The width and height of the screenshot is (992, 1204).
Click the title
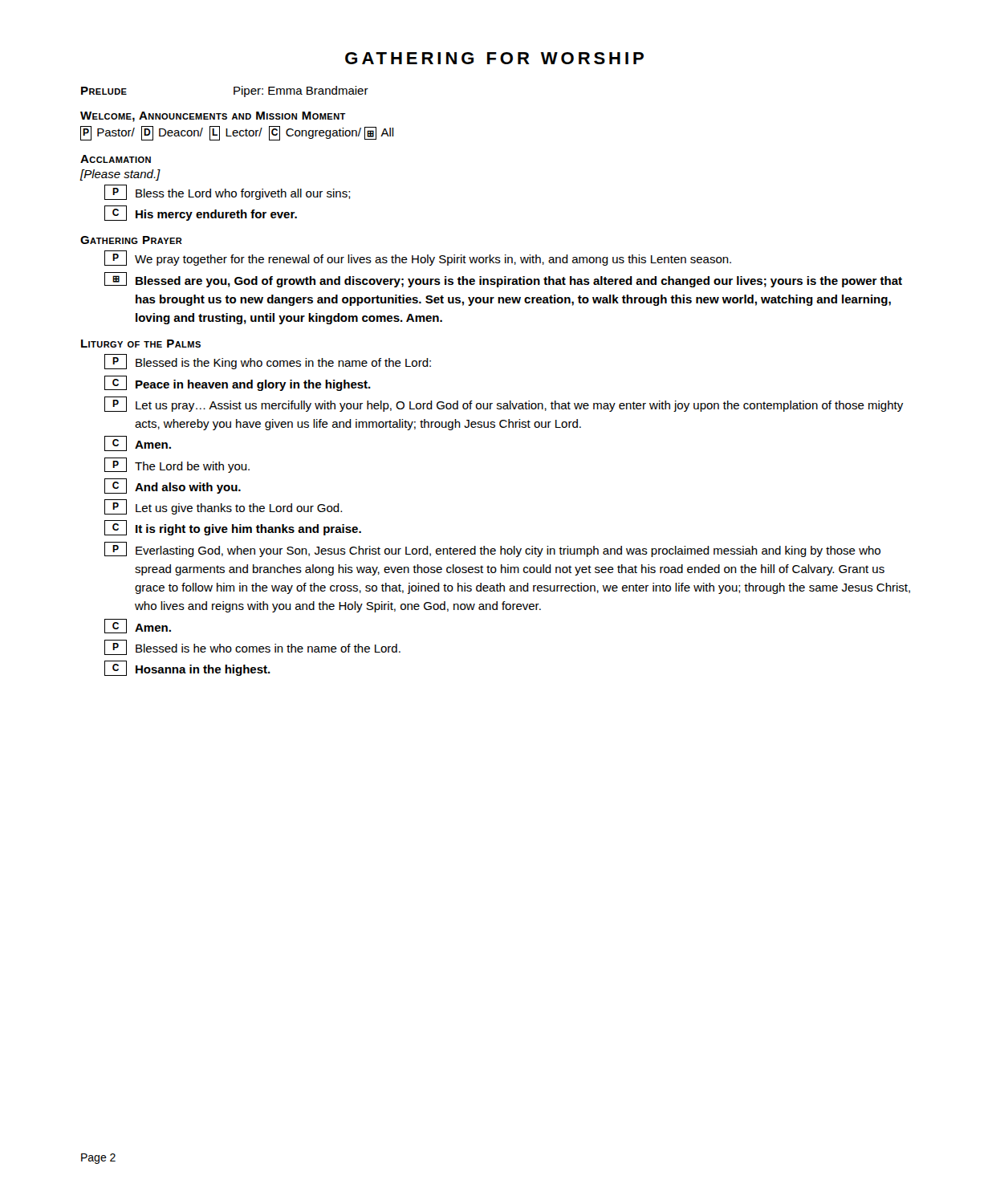coord(496,58)
